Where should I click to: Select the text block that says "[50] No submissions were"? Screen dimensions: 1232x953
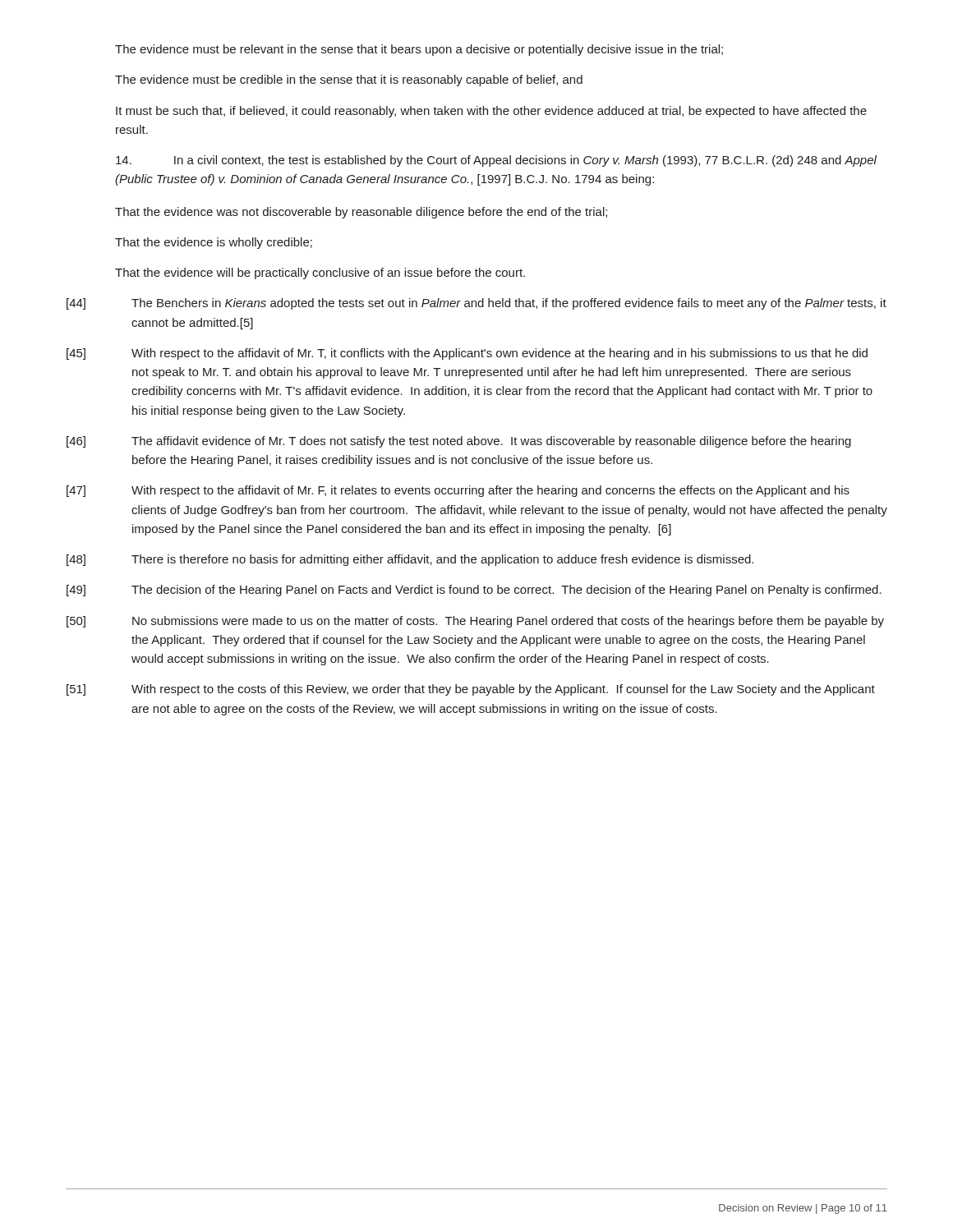[x=476, y=639]
